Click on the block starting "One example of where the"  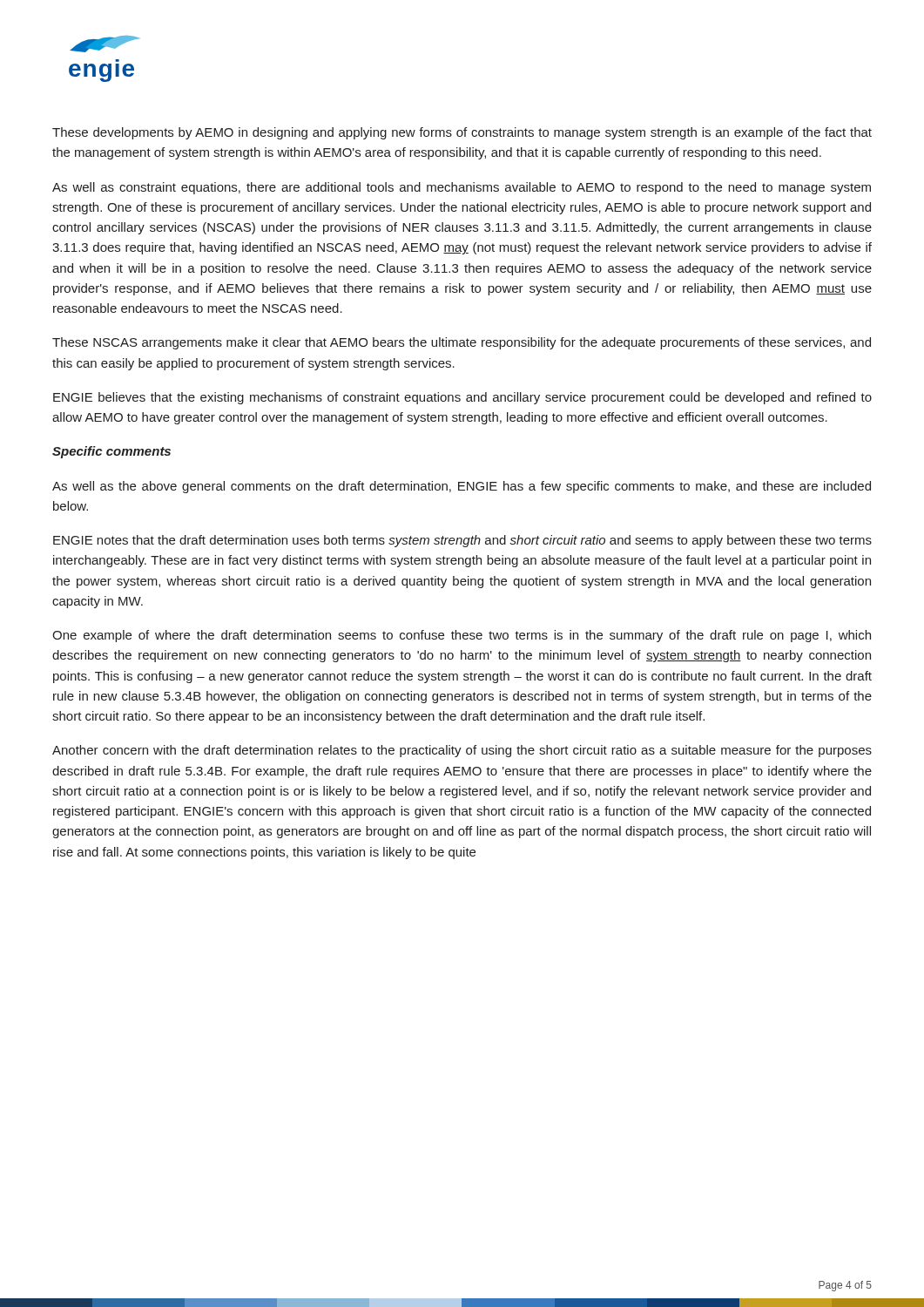point(462,675)
